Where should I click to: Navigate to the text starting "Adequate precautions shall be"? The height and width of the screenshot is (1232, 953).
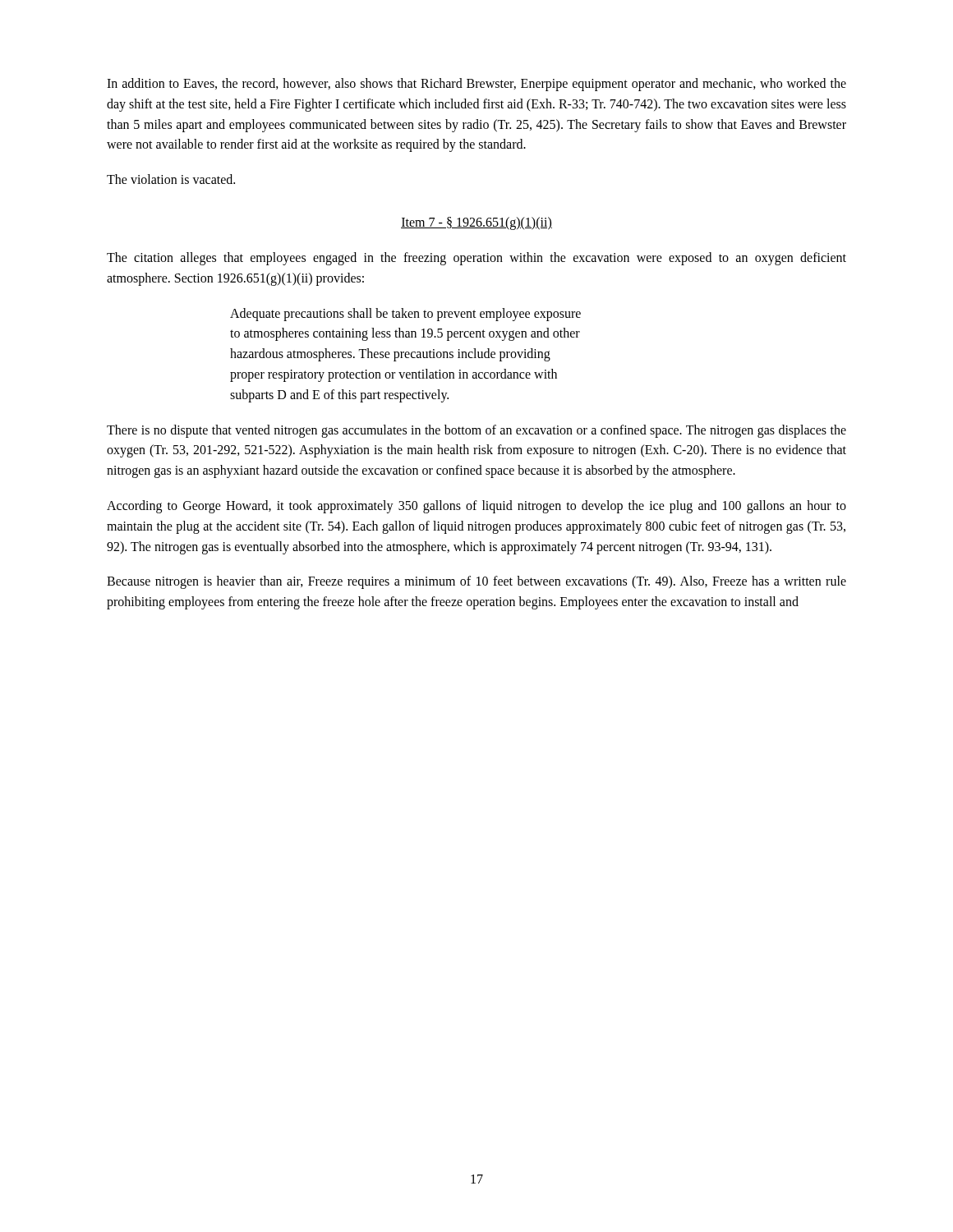click(406, 354)
